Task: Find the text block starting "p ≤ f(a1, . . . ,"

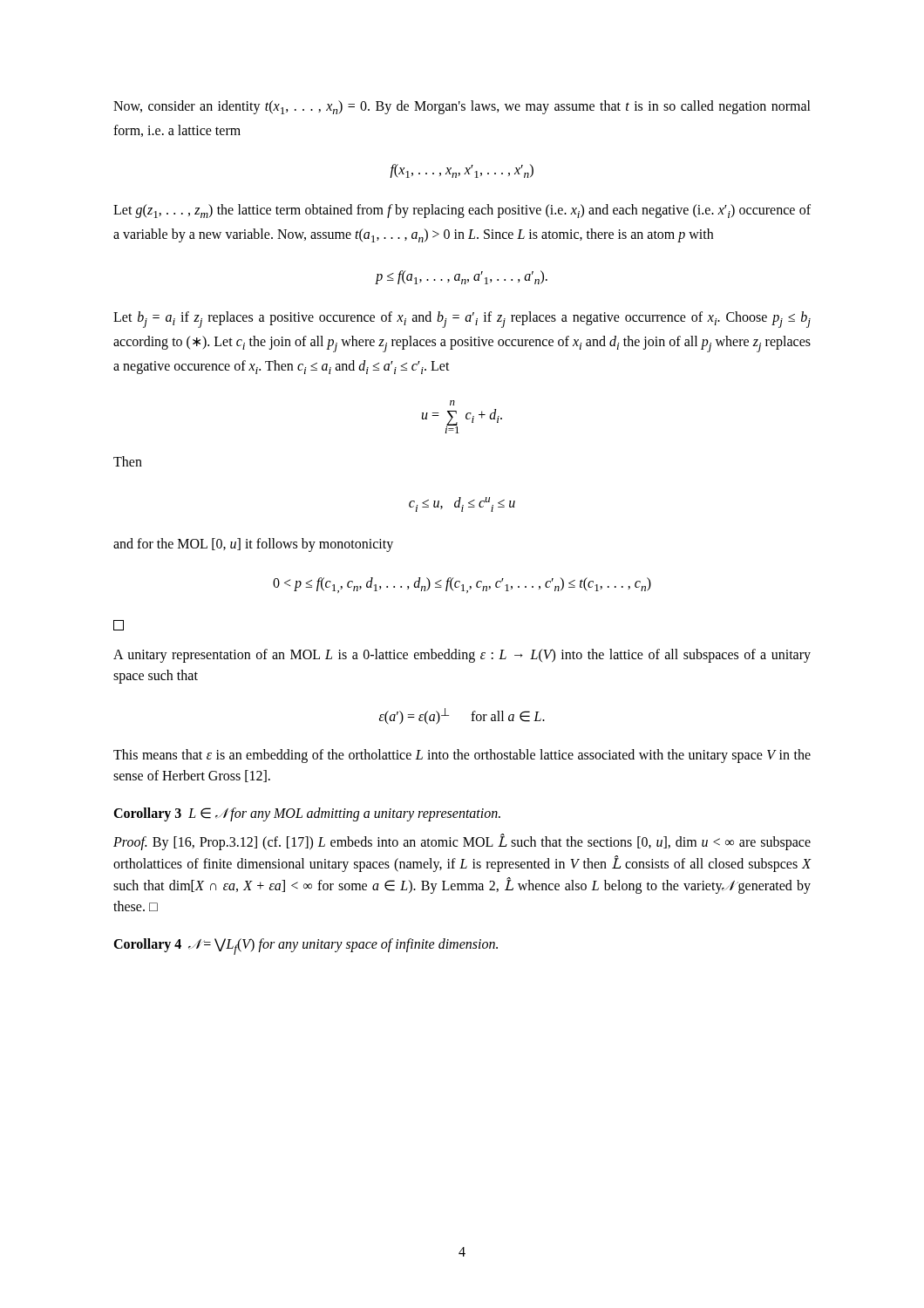Action: [x=462, y=278]
